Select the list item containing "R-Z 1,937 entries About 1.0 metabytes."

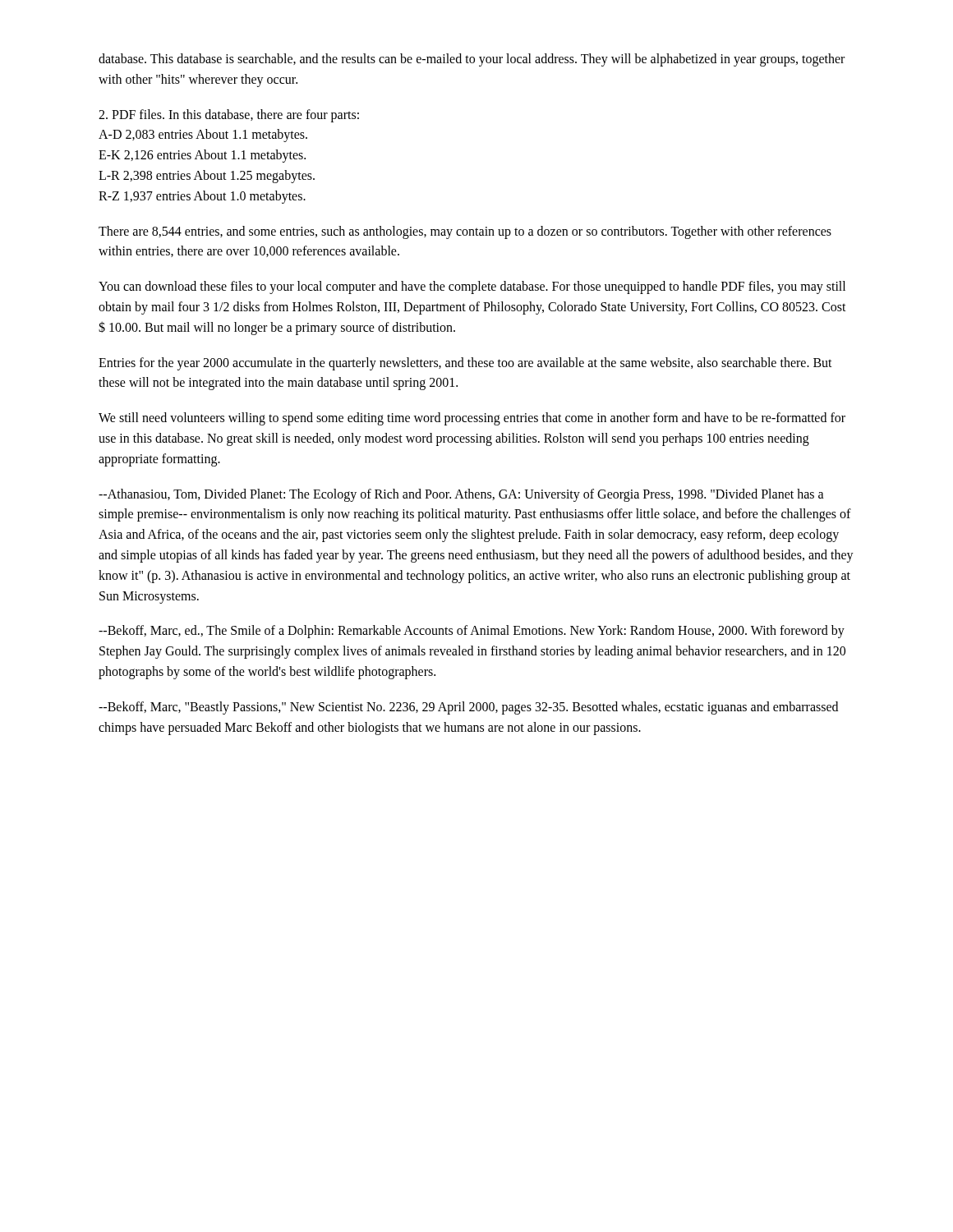click(x=202, y=196)
